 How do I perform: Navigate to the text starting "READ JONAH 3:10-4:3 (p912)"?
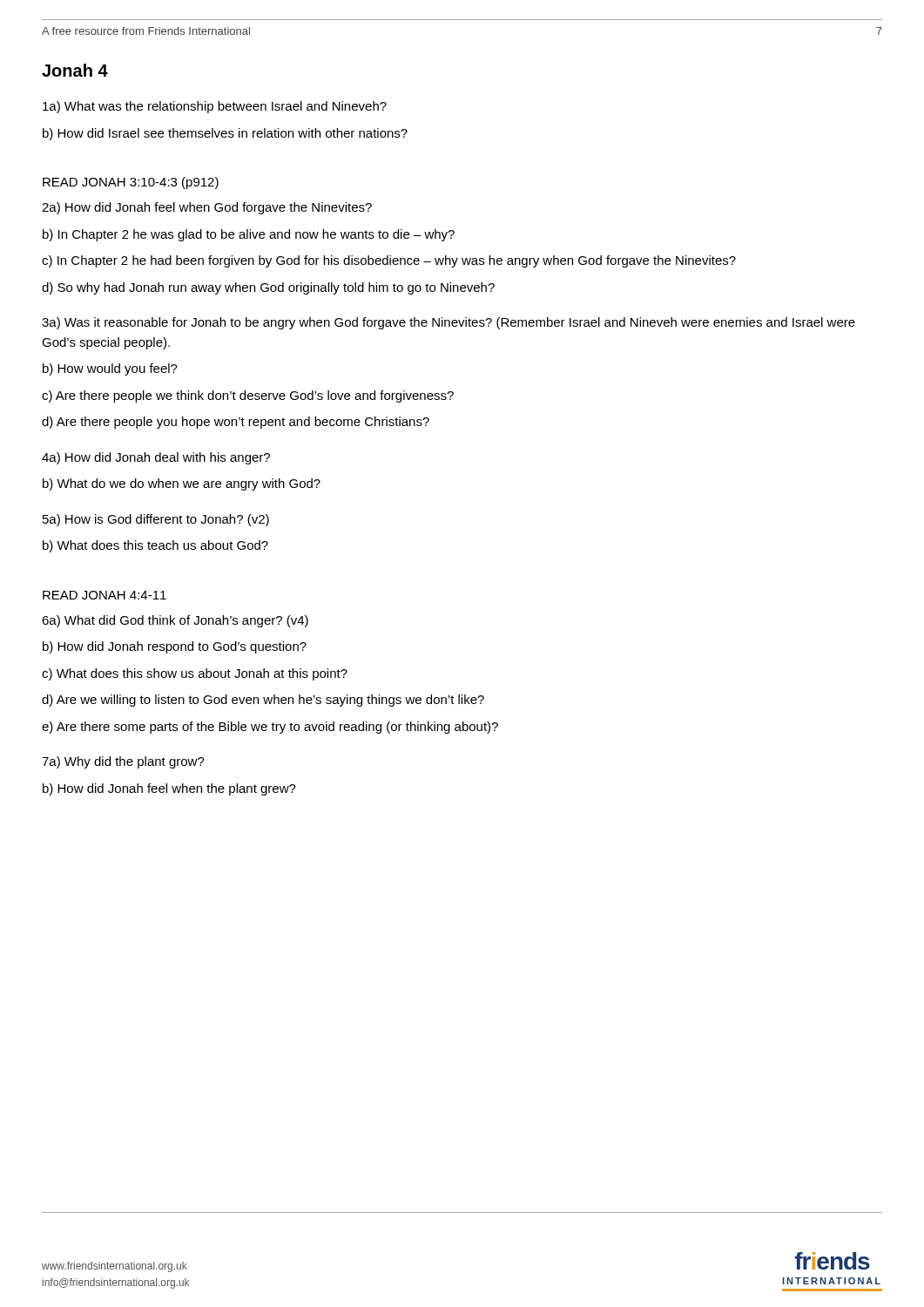(130, 182)
